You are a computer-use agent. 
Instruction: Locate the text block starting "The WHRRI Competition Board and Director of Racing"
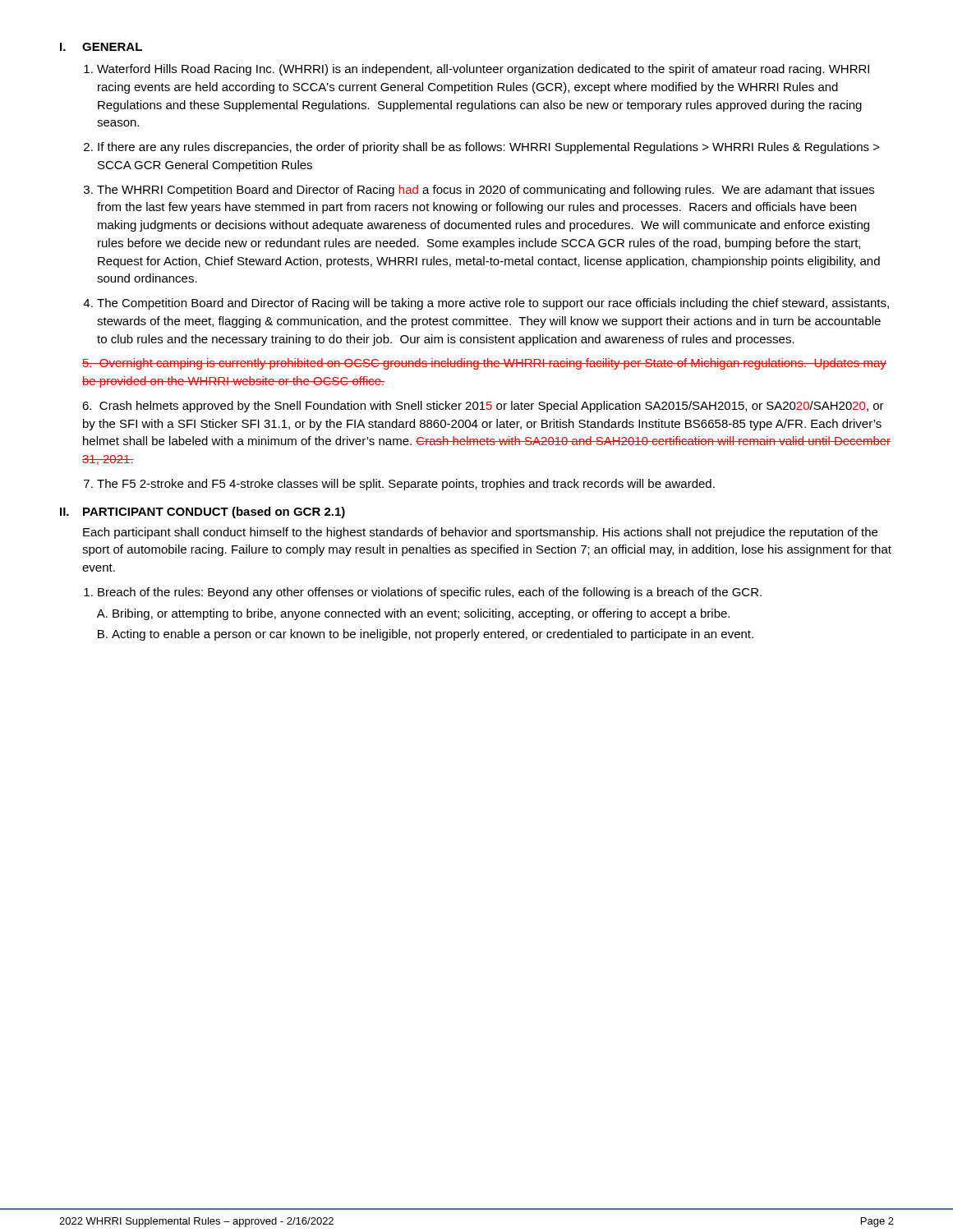[x=489, y=234]
